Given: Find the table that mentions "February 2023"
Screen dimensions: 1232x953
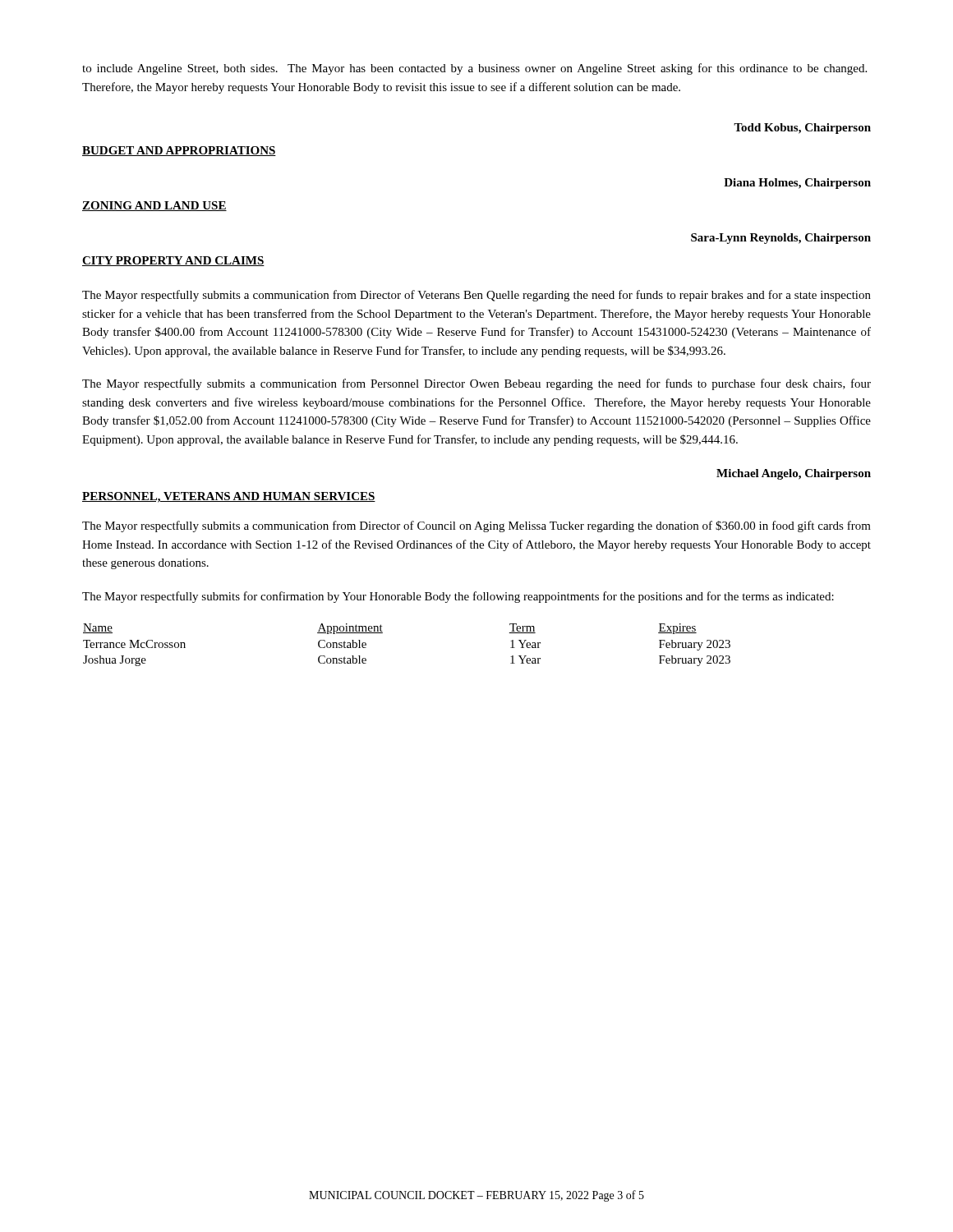Looking at the screenshot, I should coord(476,644).
